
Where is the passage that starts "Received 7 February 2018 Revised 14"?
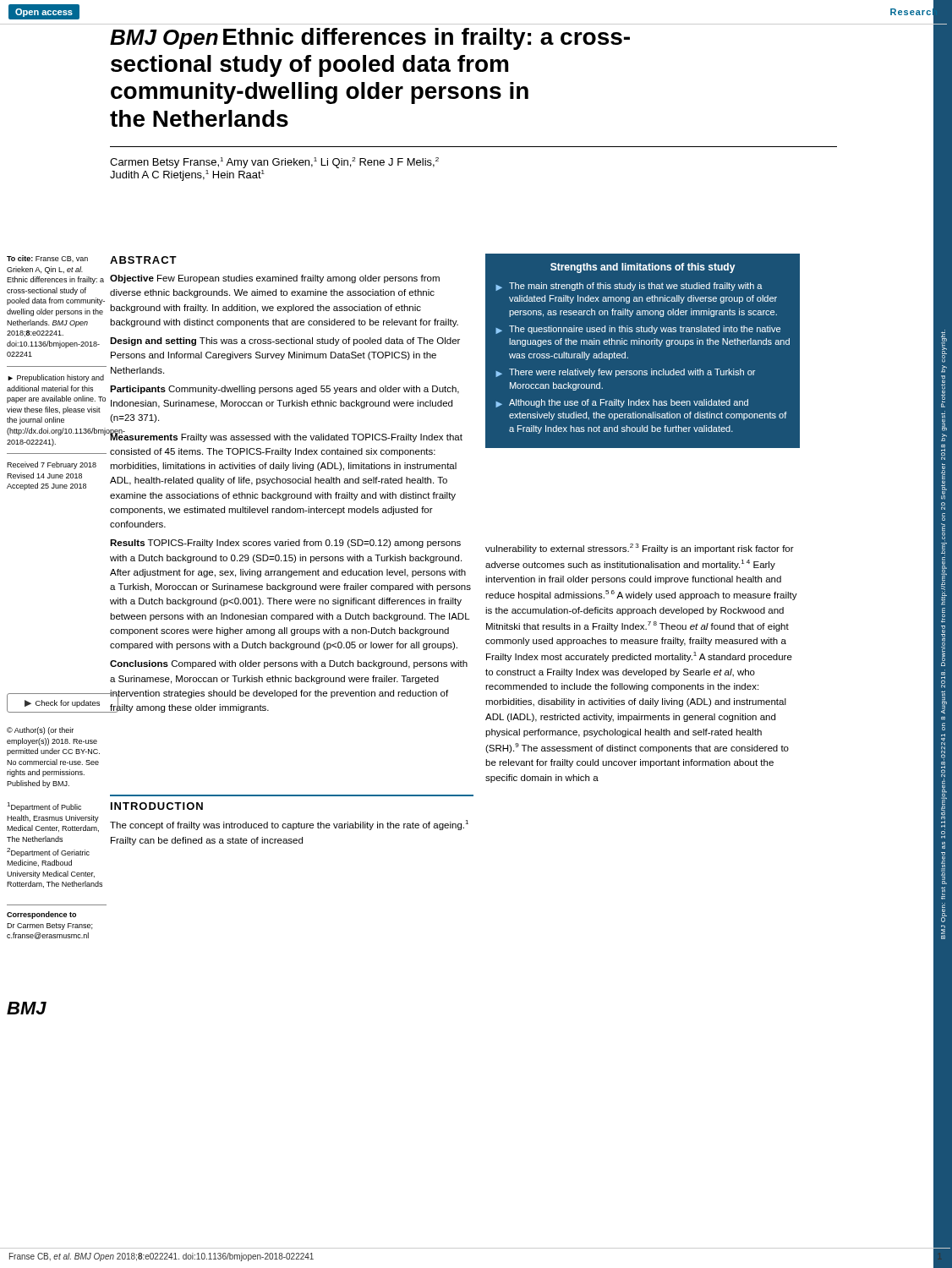52,476
